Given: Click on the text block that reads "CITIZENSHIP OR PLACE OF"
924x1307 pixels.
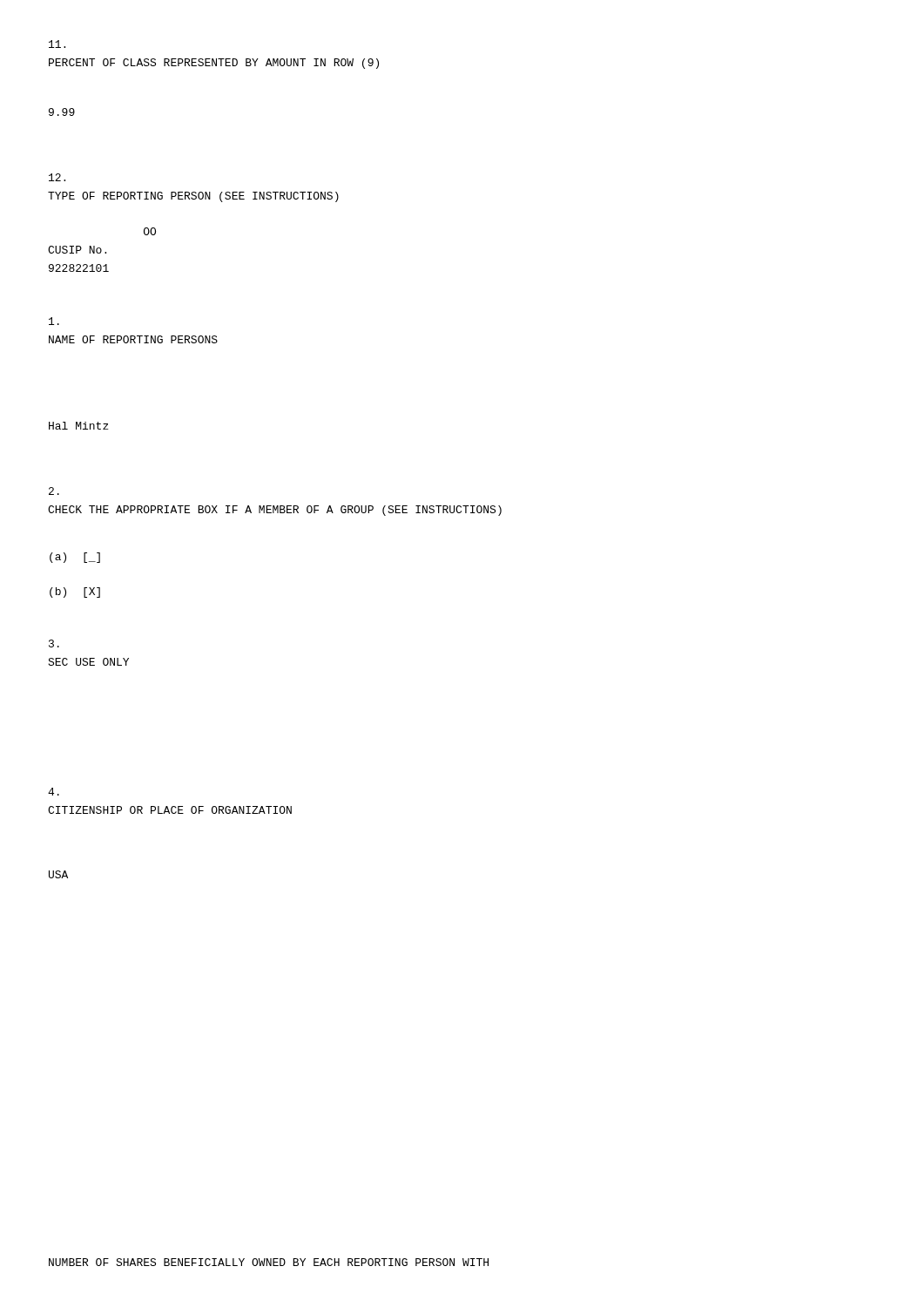Looking at the screenshot, I should point(170,802).
